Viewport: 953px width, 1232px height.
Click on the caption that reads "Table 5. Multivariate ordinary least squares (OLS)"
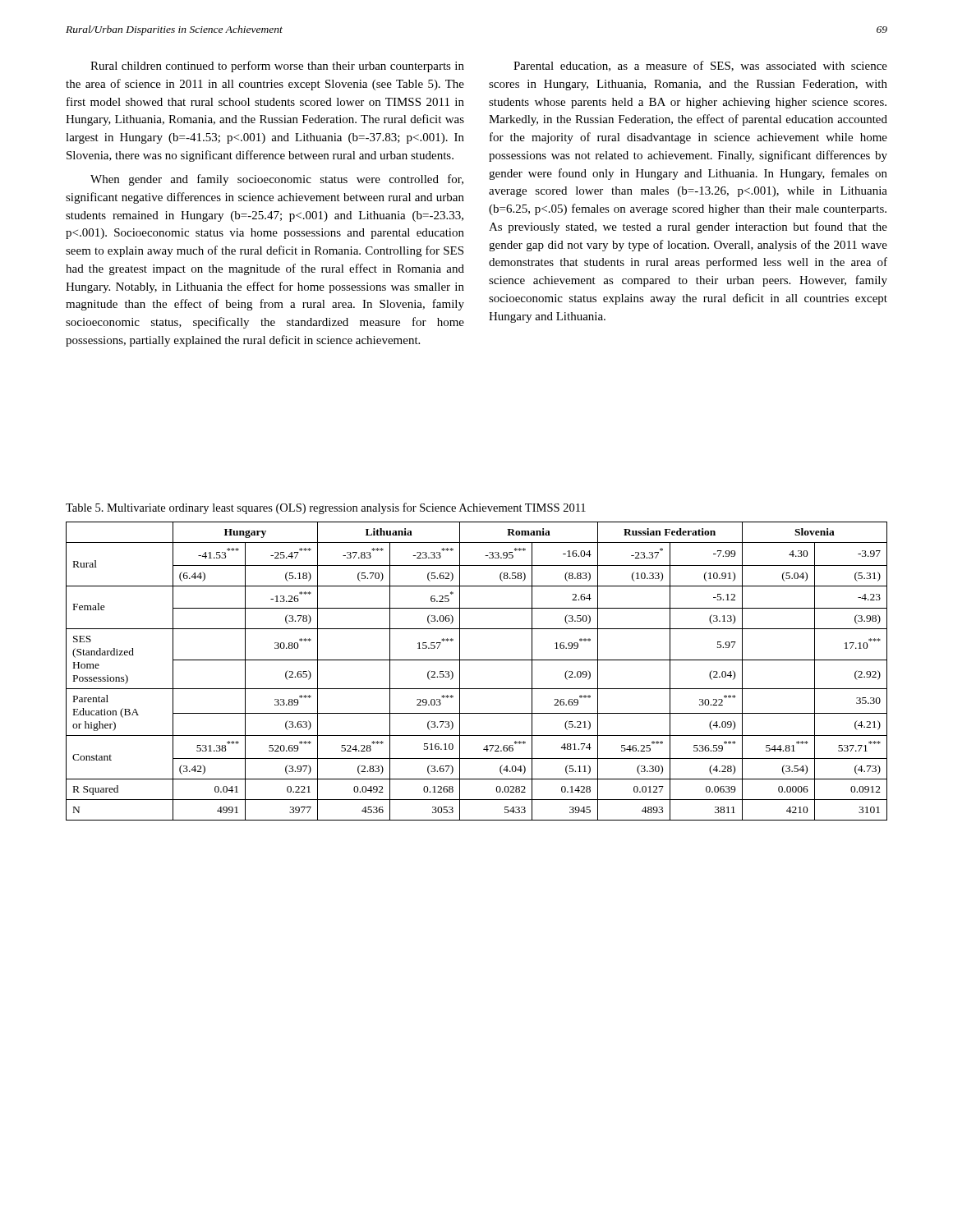point(326,508)
